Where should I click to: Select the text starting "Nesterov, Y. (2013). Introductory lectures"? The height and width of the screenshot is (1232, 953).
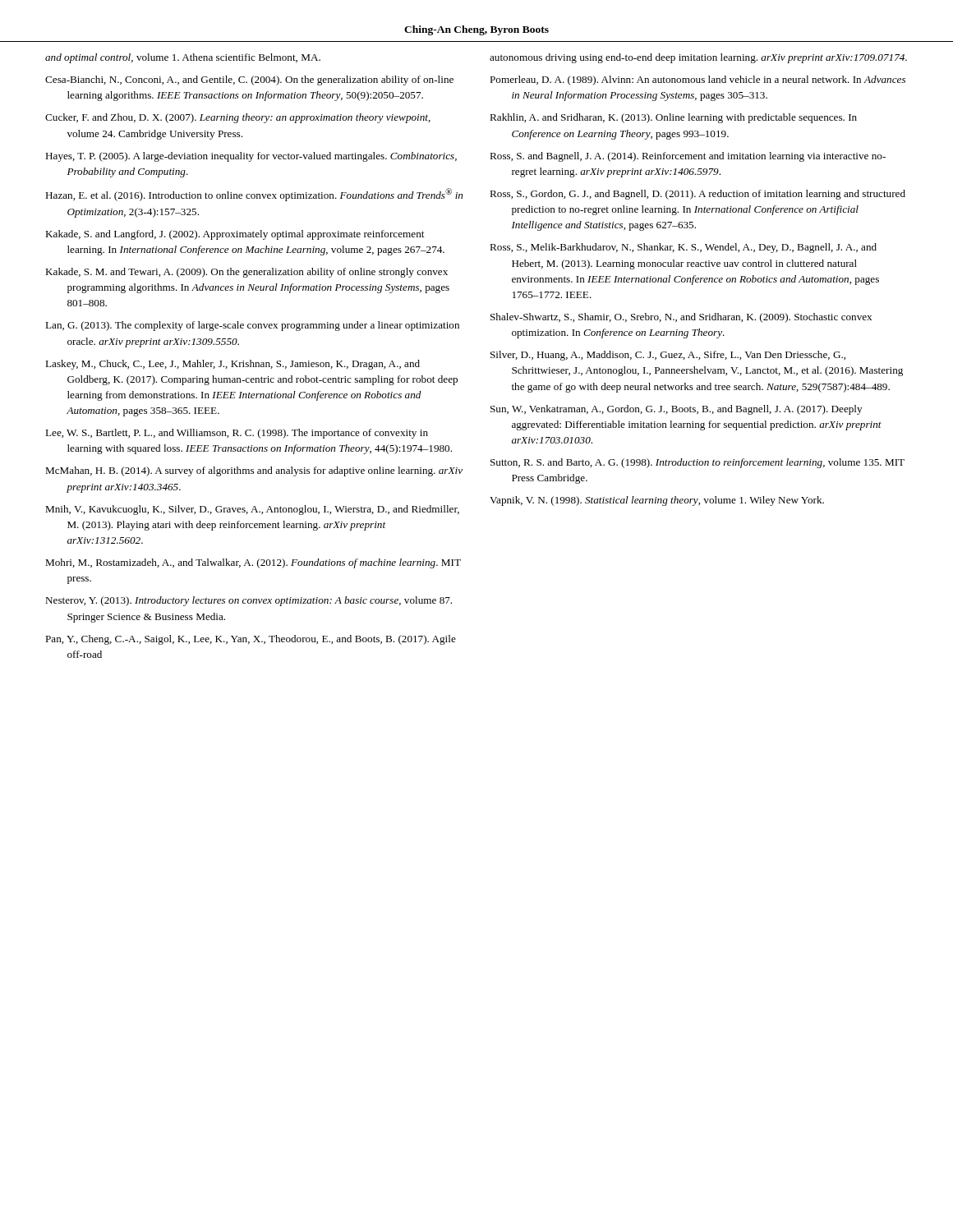point(249,608)
